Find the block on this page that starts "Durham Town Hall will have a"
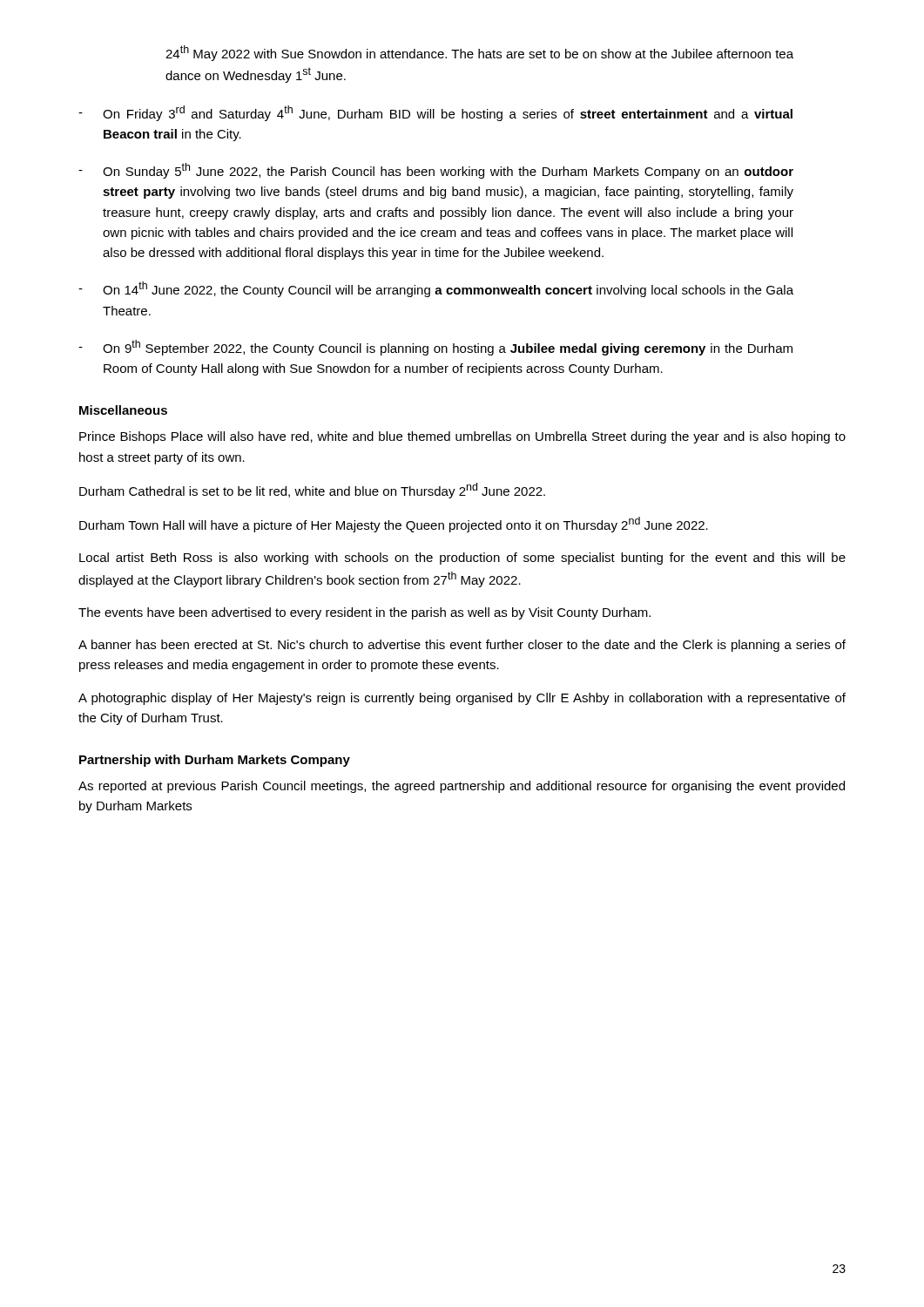The image size is (924, 1307). click(394, 524)
